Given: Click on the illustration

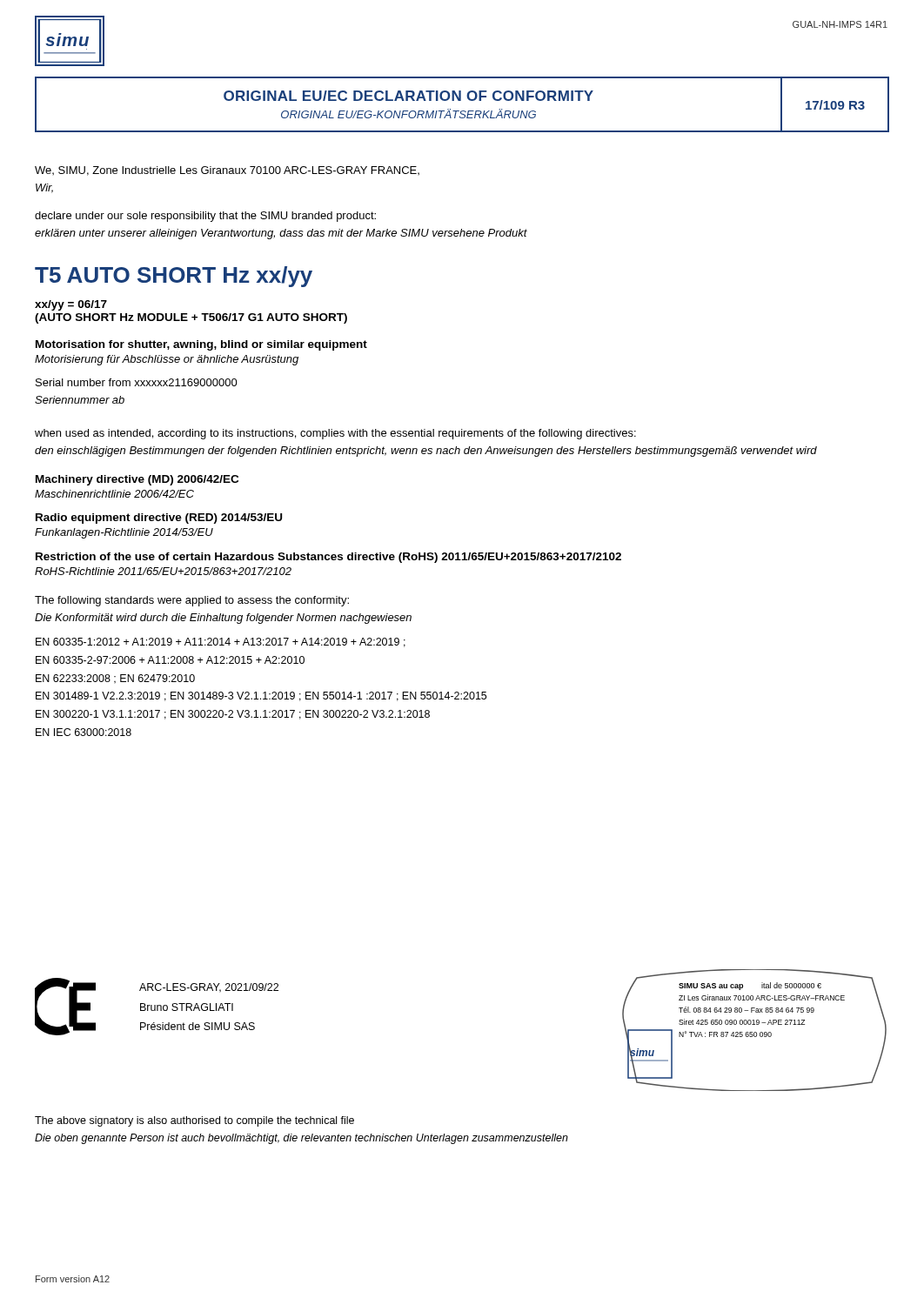Looking at the screenshot, I should [x=754, y=1031].
